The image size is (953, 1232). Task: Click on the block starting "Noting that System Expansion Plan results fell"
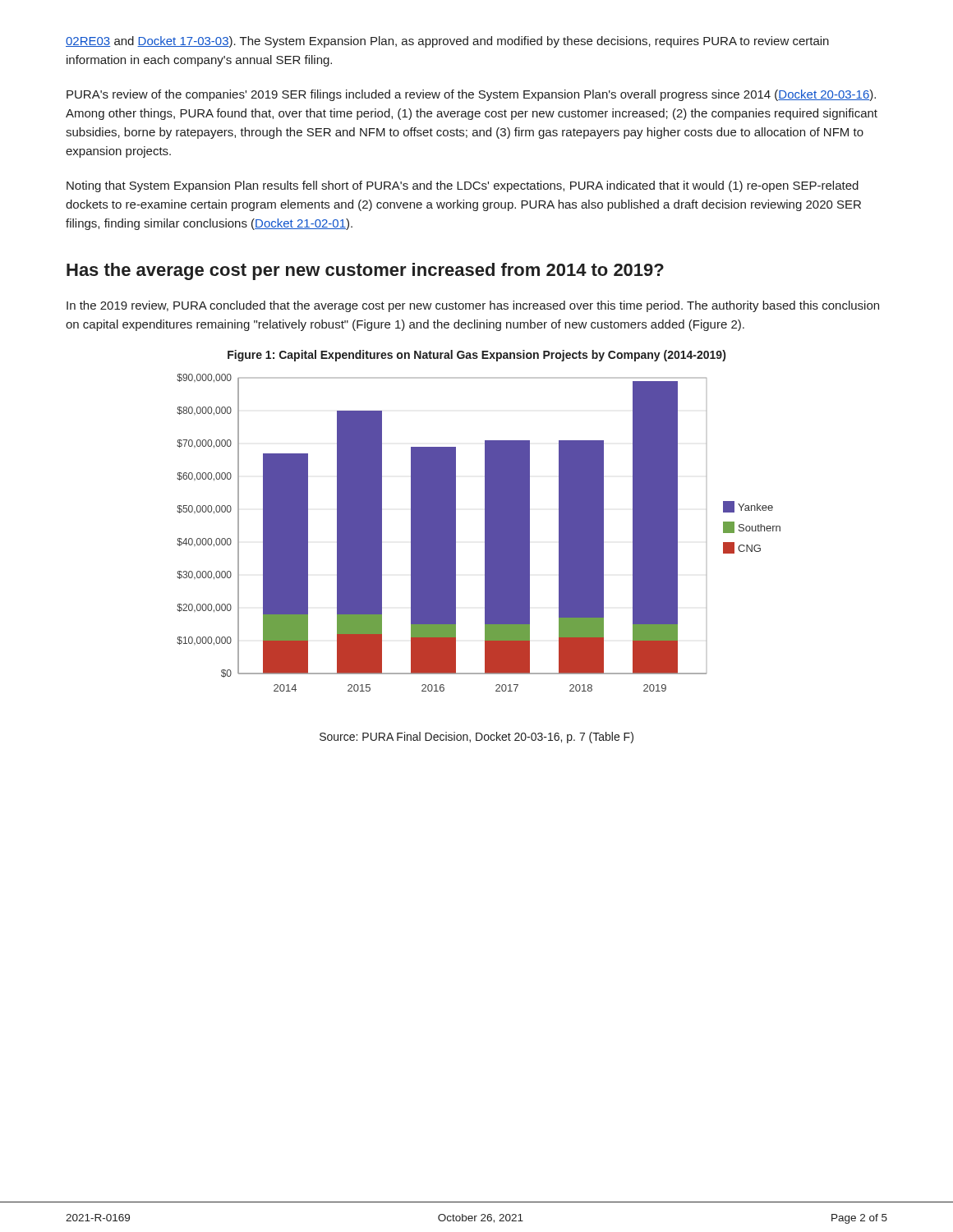[464, 204]
